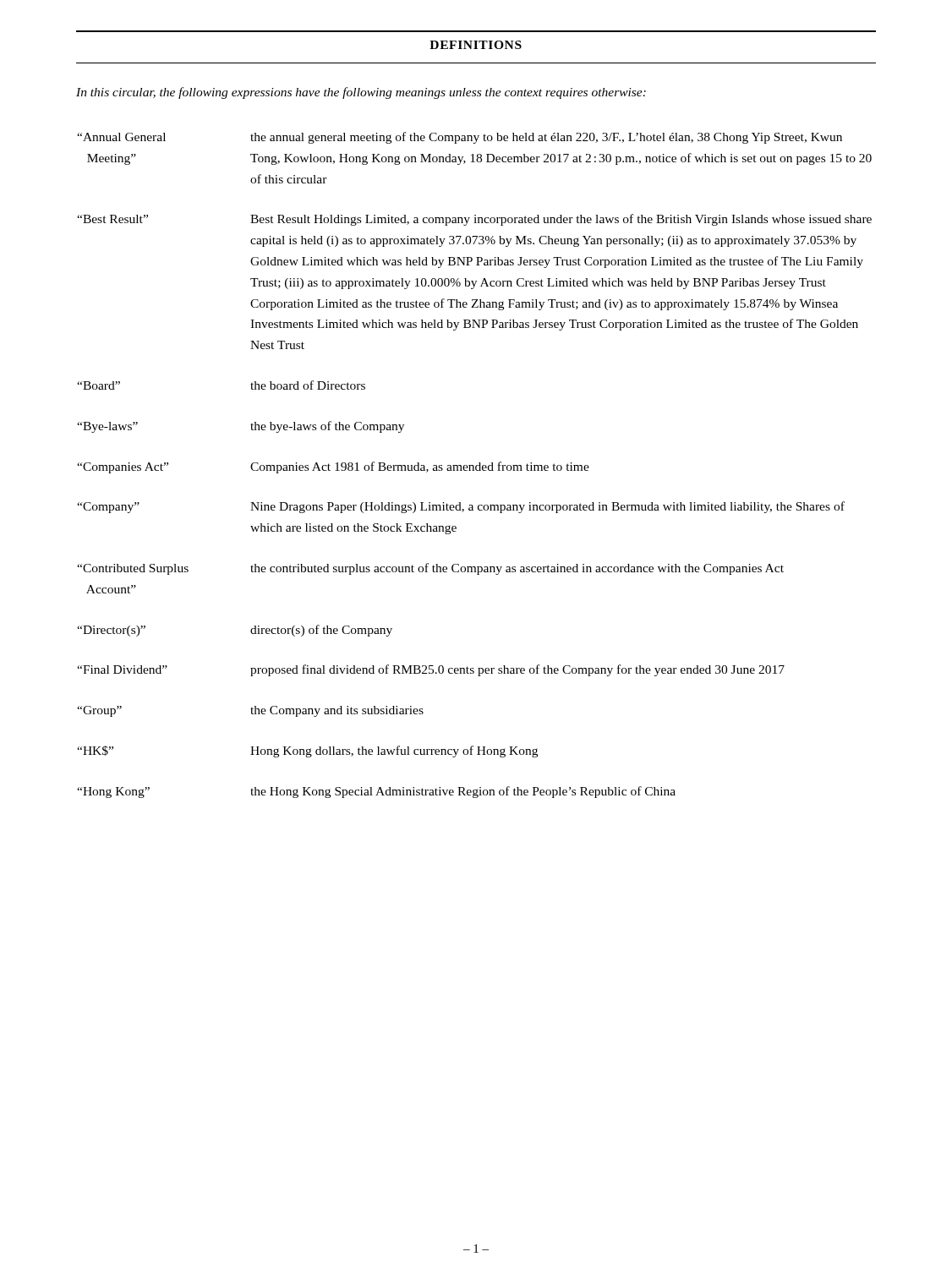Find the block on this page that starts "“Best Result” Best Result Holdings Limited, a"
This screenshot has height=1268, width=952.
tap(476, 291)
